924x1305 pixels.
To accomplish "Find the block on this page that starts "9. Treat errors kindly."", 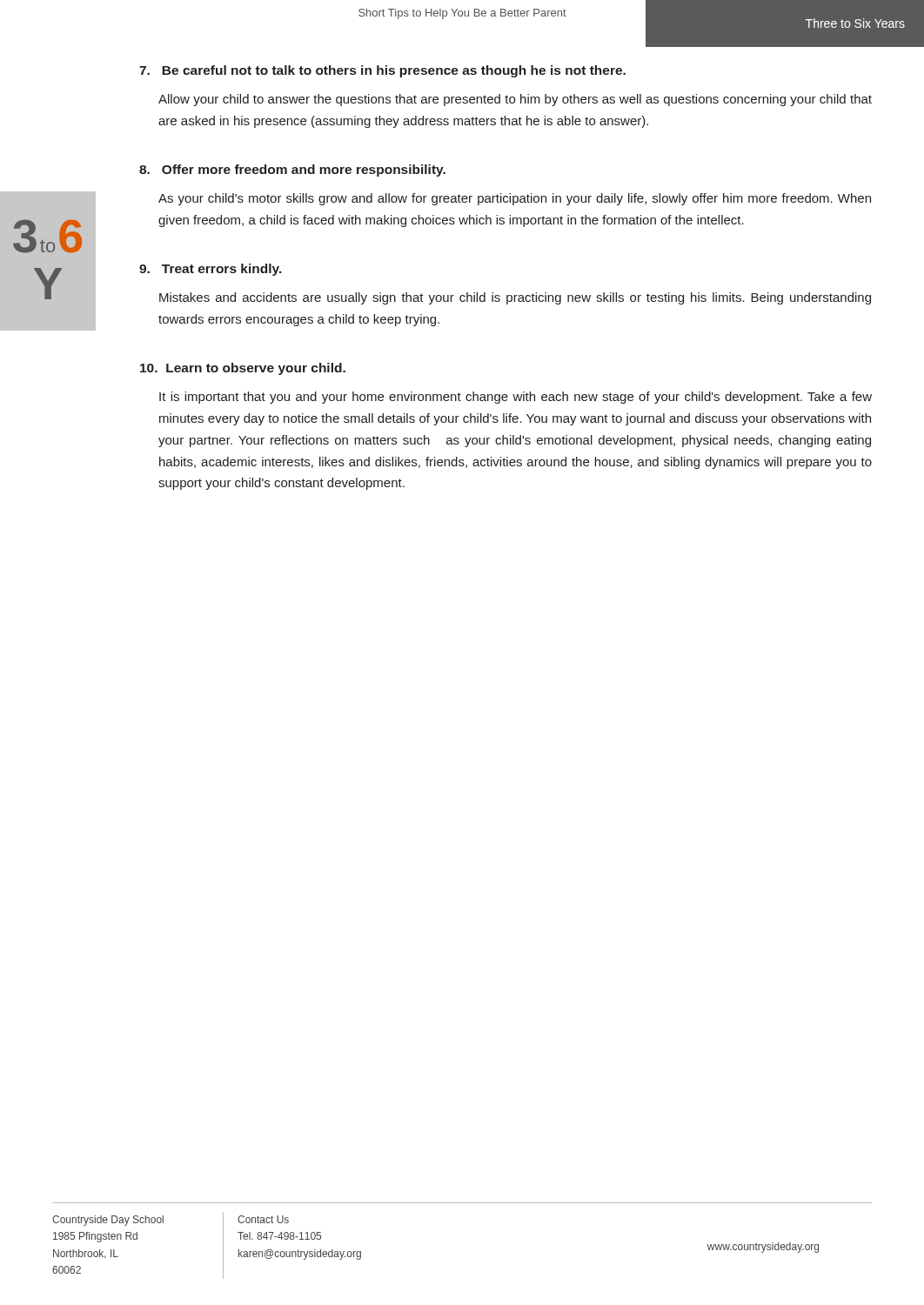I will coord(506,295).
